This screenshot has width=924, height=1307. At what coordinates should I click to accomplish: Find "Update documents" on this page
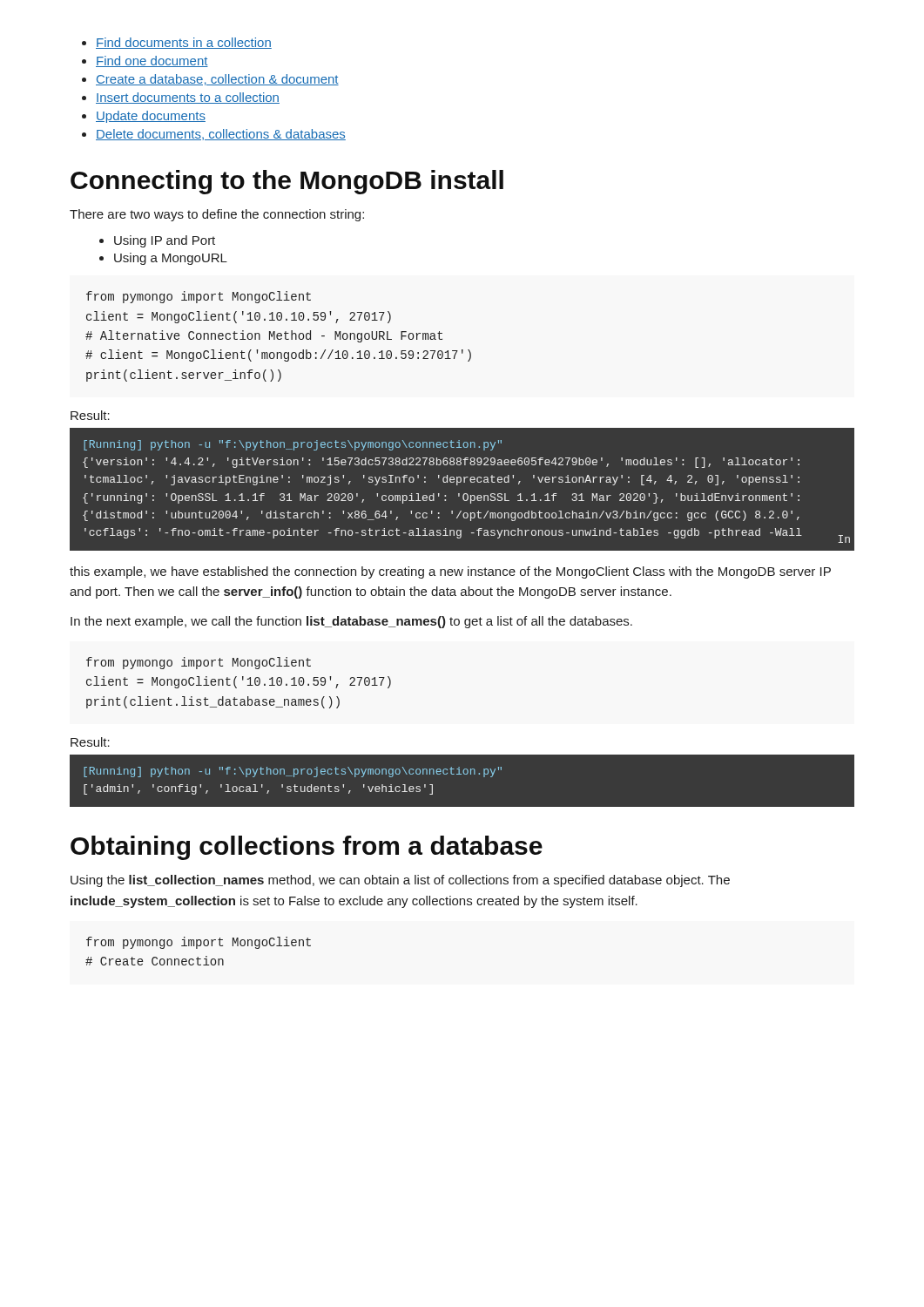pyautogui.click(x=151, y=115)
